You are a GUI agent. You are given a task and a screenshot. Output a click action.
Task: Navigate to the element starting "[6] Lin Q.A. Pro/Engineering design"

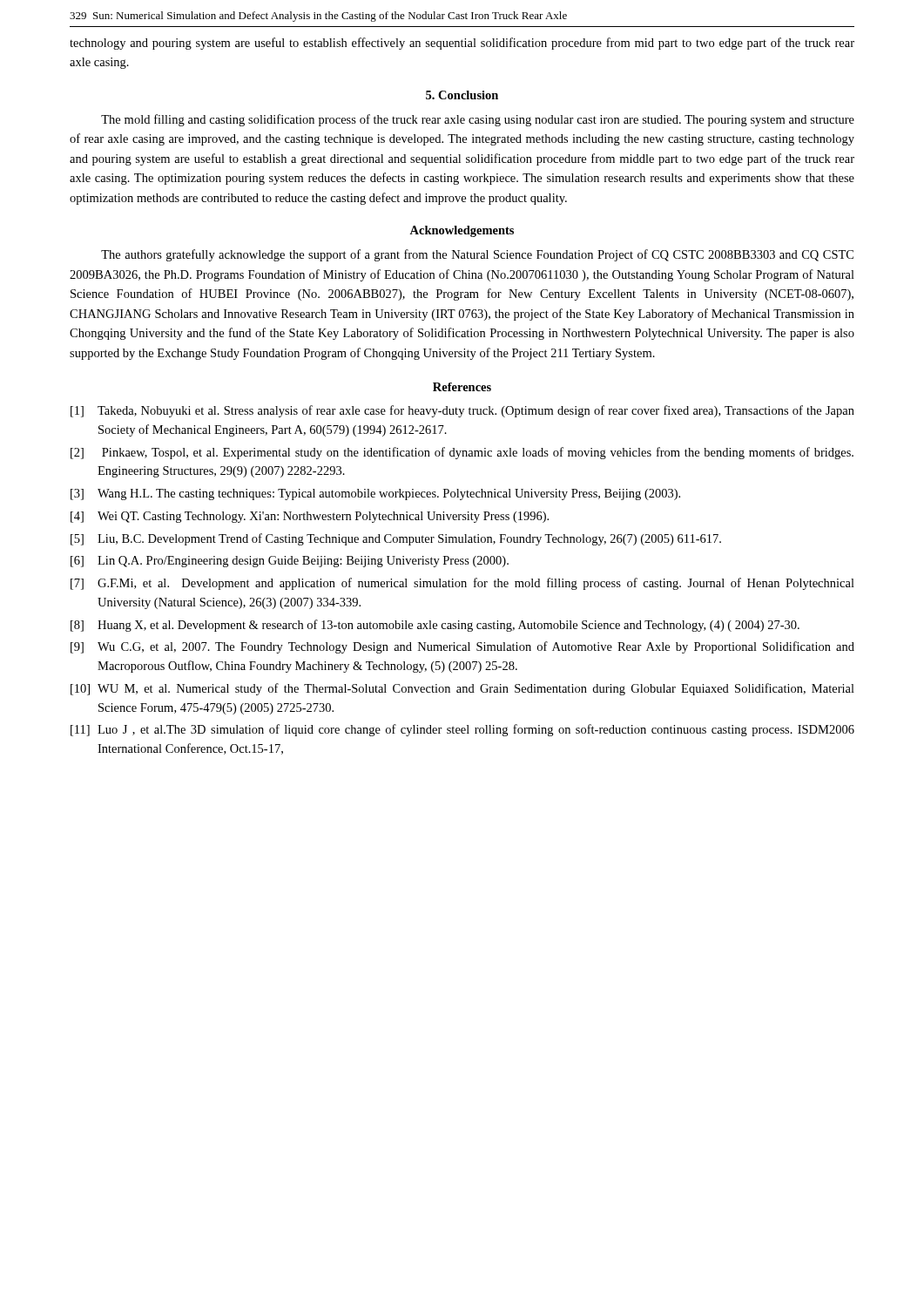(x=462, y=561)
